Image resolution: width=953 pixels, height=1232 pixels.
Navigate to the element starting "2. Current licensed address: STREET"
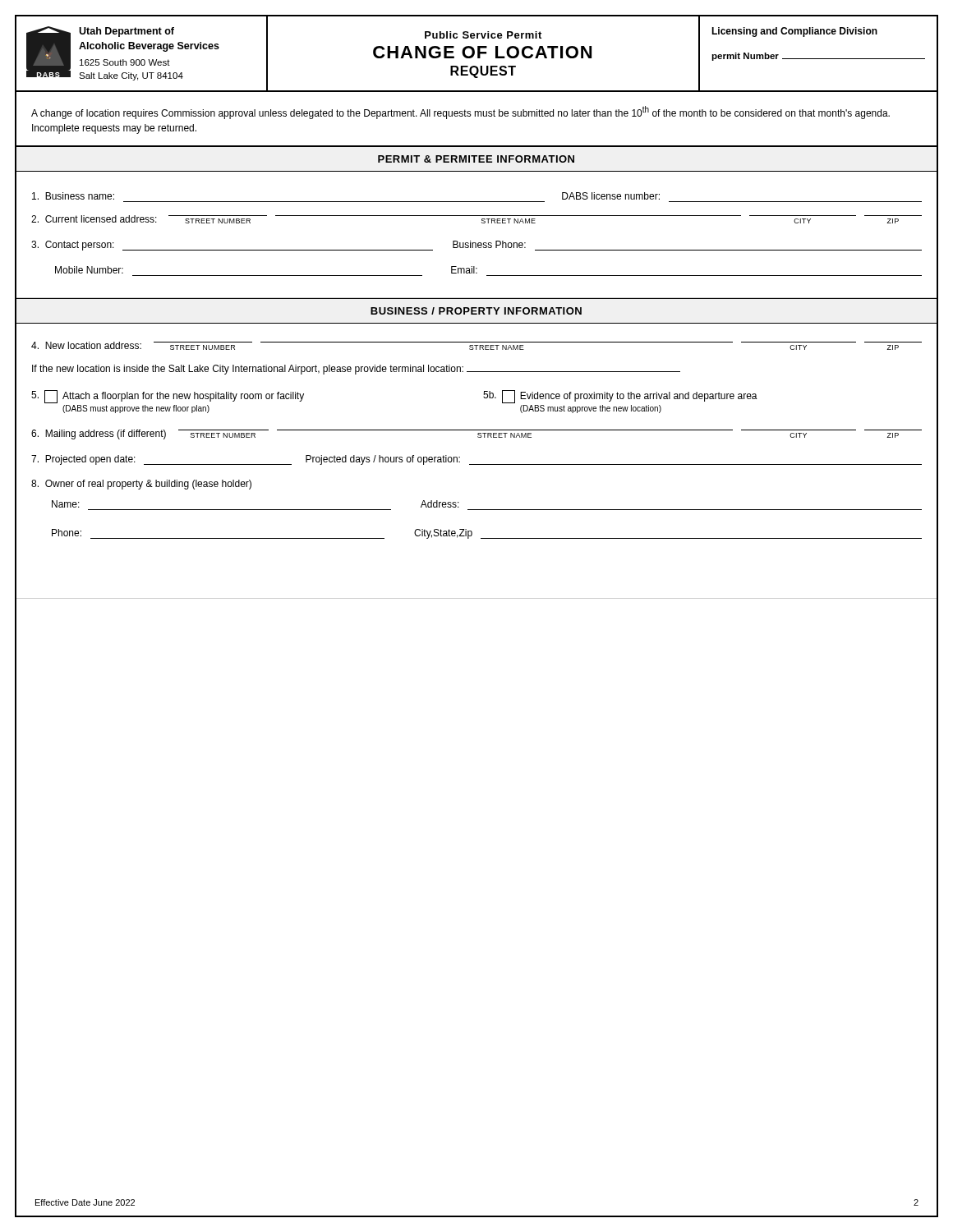(476, 219)
